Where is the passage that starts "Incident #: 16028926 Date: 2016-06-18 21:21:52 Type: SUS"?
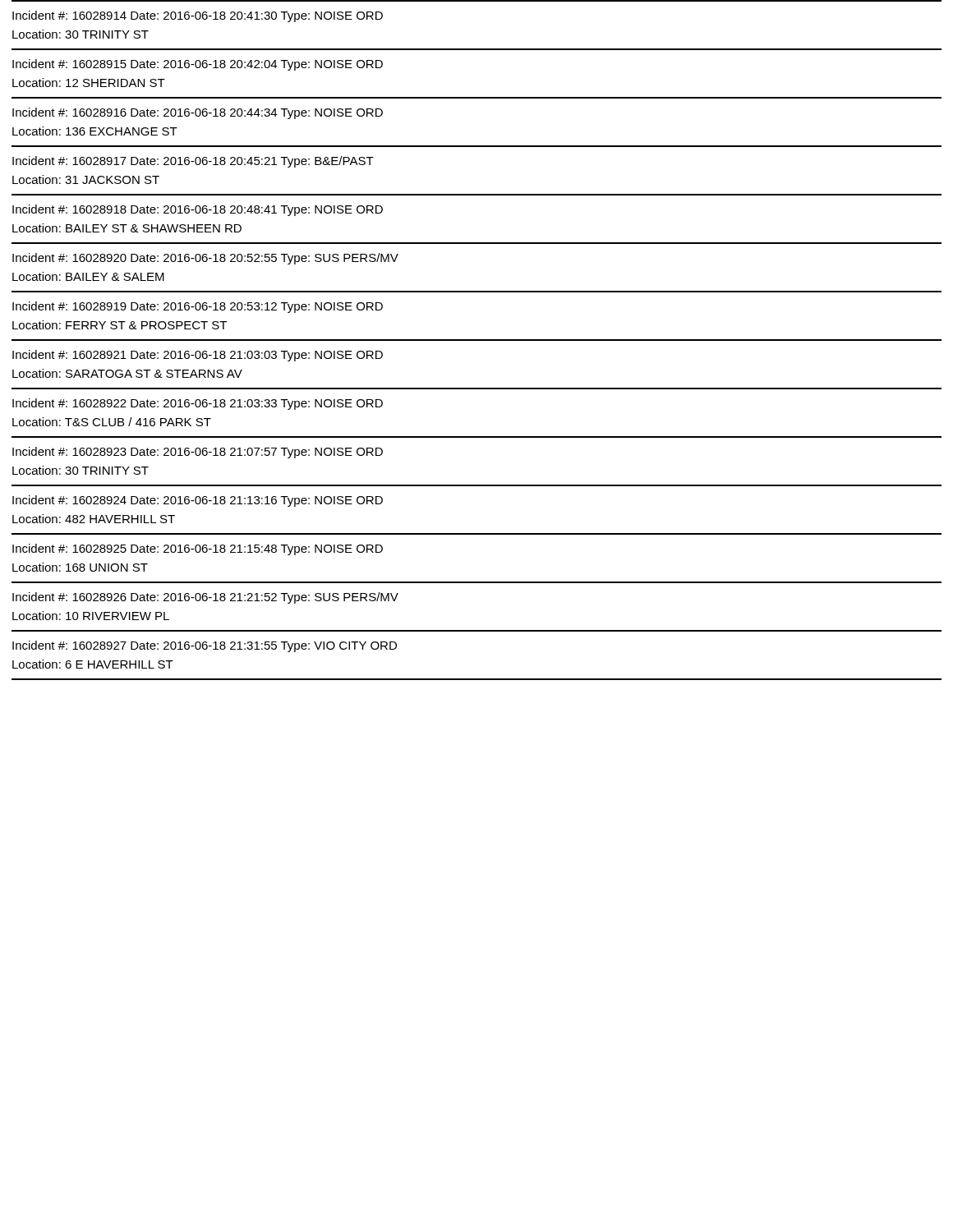This screenshot has width=953, height=1232. [x=205, y=598]
